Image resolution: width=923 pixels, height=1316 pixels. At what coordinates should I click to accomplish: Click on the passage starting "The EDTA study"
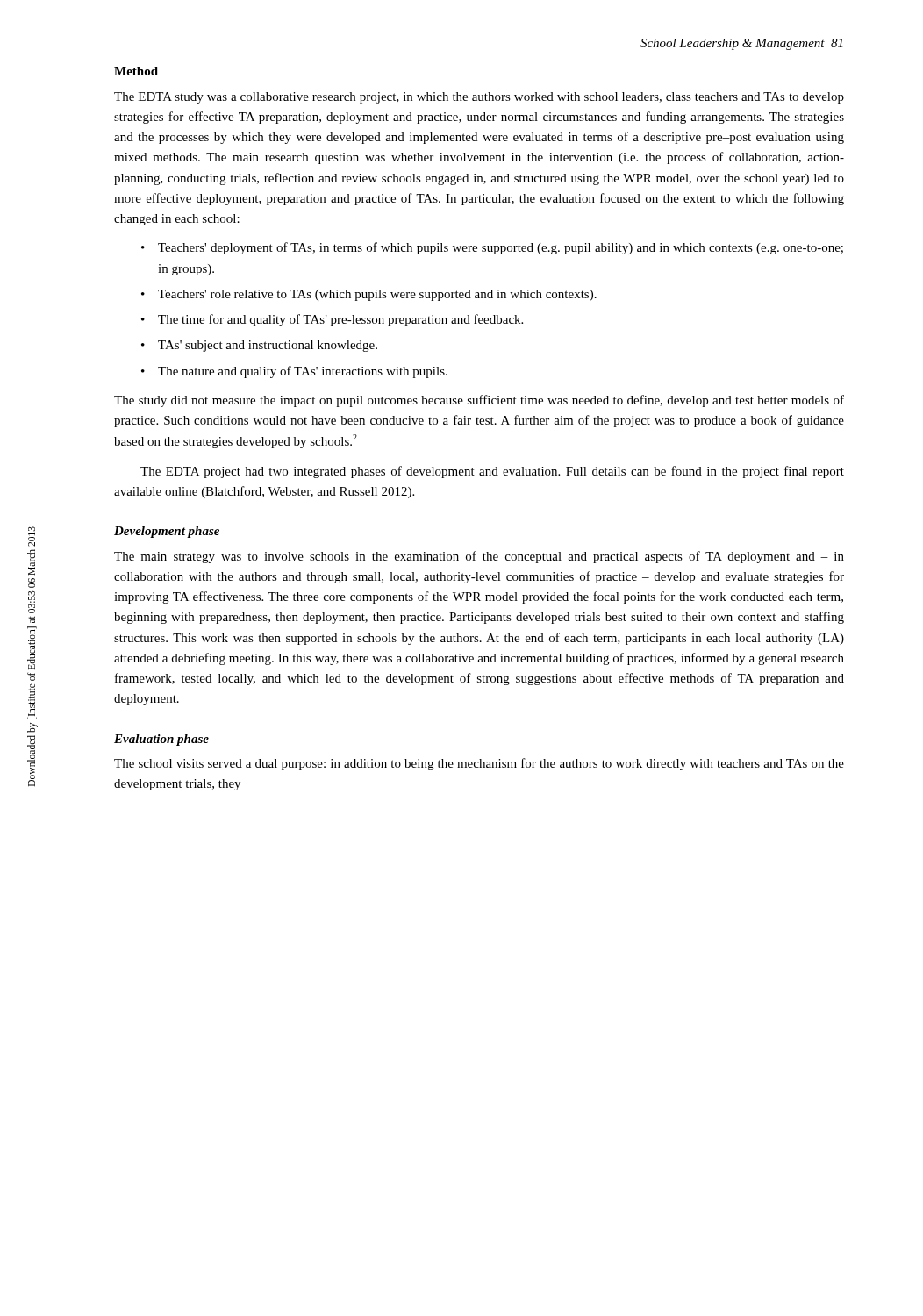(x=479, y=158)
